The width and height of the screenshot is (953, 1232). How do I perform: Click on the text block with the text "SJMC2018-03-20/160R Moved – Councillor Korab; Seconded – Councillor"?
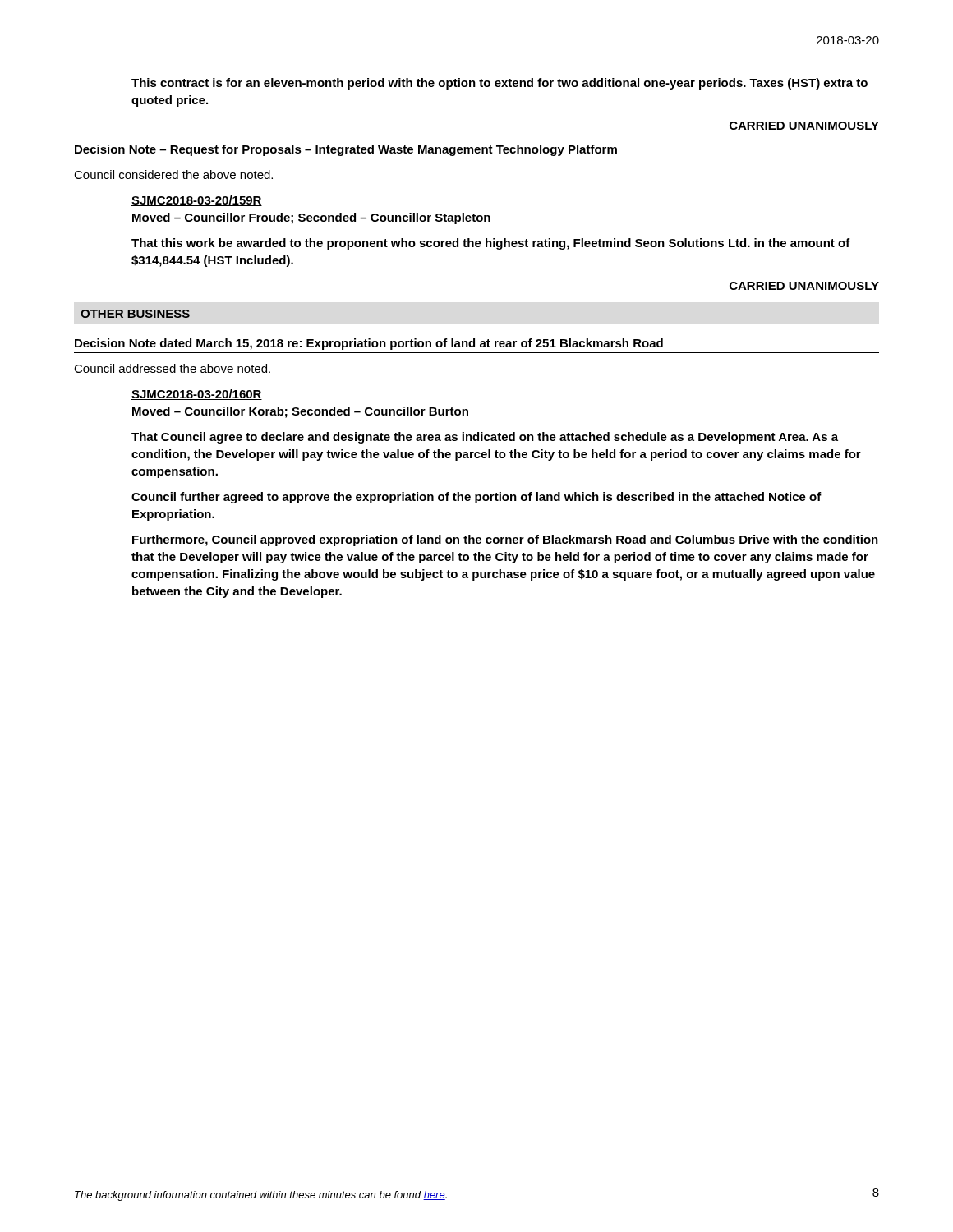pyautogui.click(x=505, y=492)
